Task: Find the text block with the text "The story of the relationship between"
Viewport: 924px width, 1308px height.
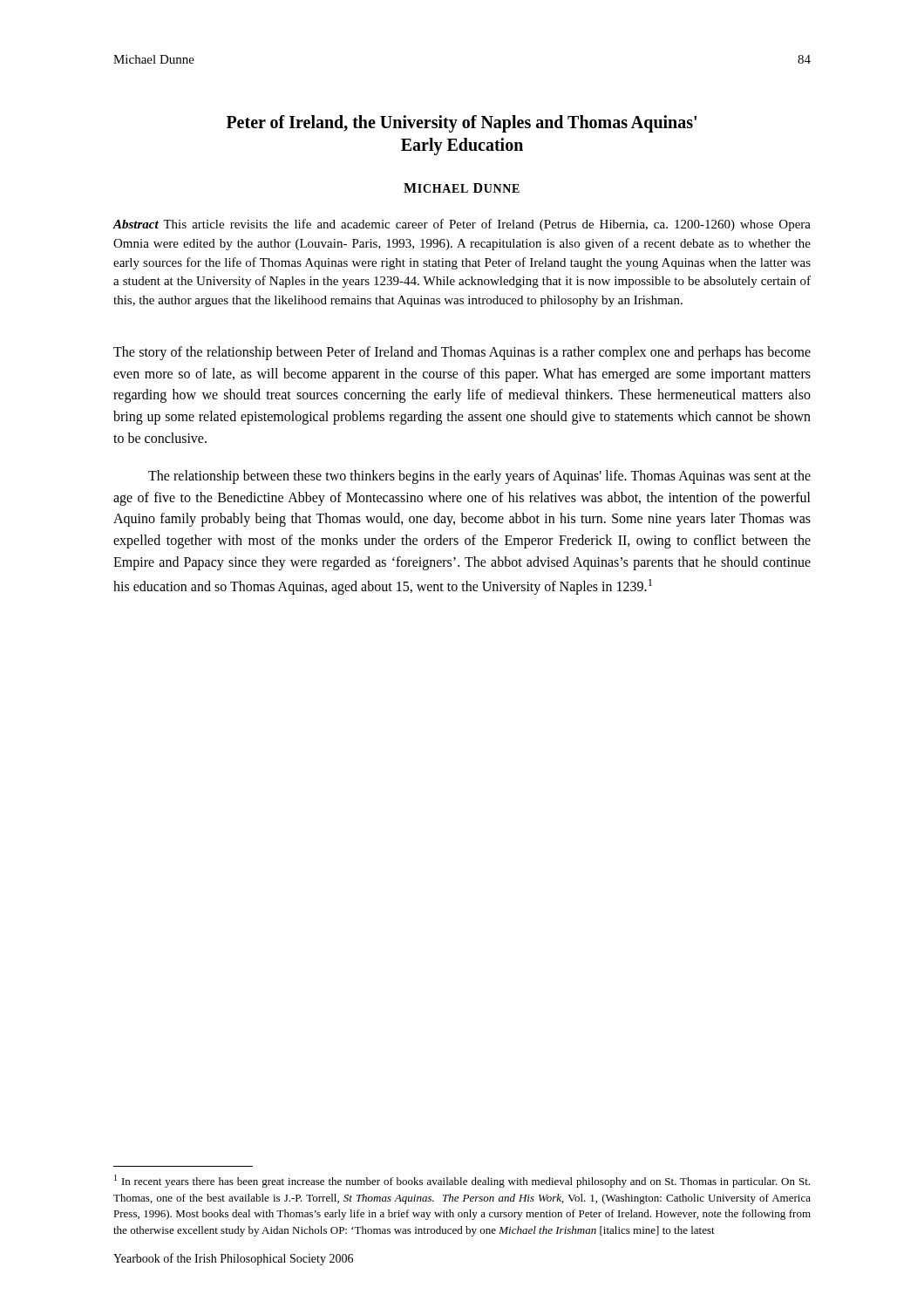Action: click(x=462, y=470)
